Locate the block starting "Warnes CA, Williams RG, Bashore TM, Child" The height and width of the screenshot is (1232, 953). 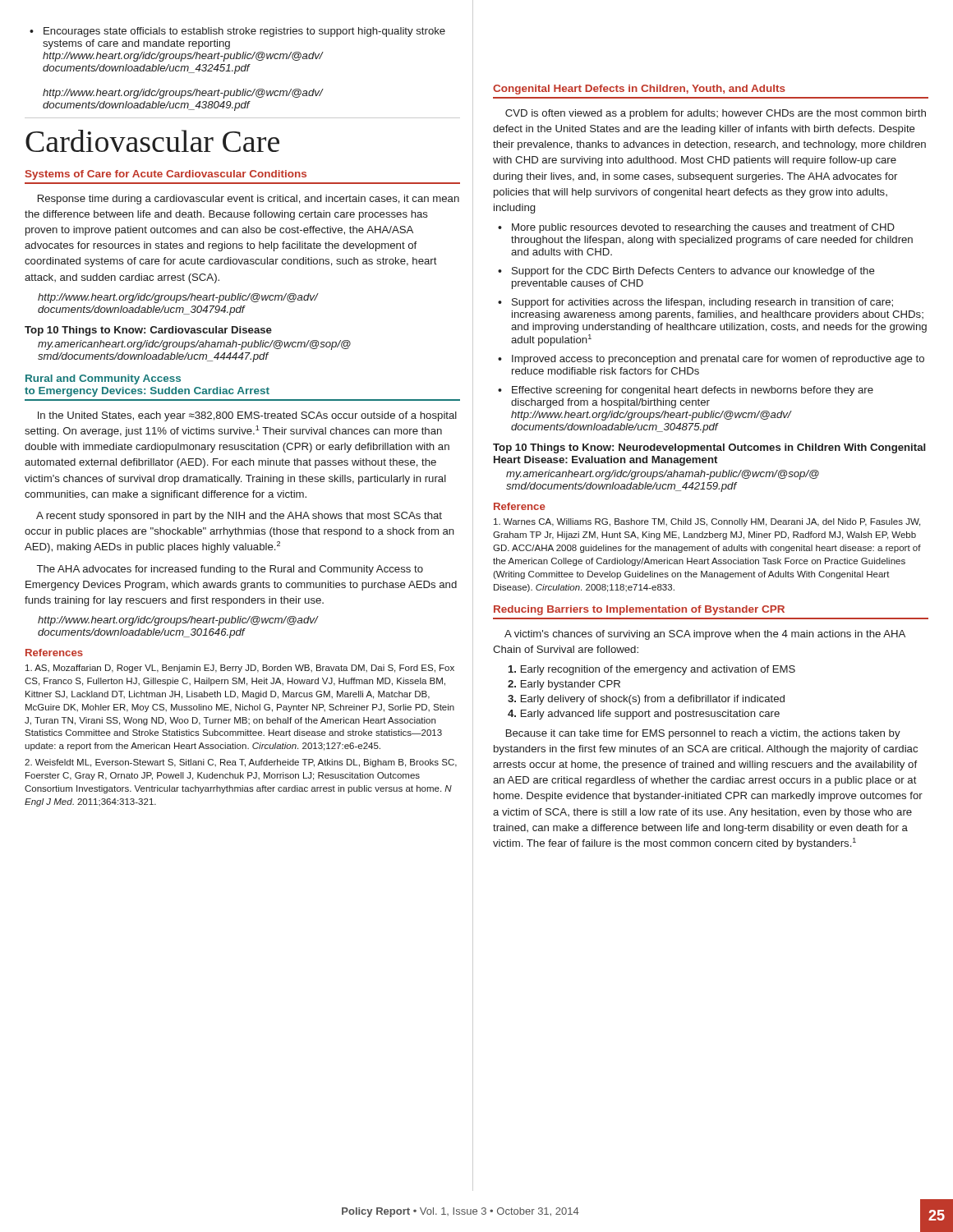tap(711, 555)
